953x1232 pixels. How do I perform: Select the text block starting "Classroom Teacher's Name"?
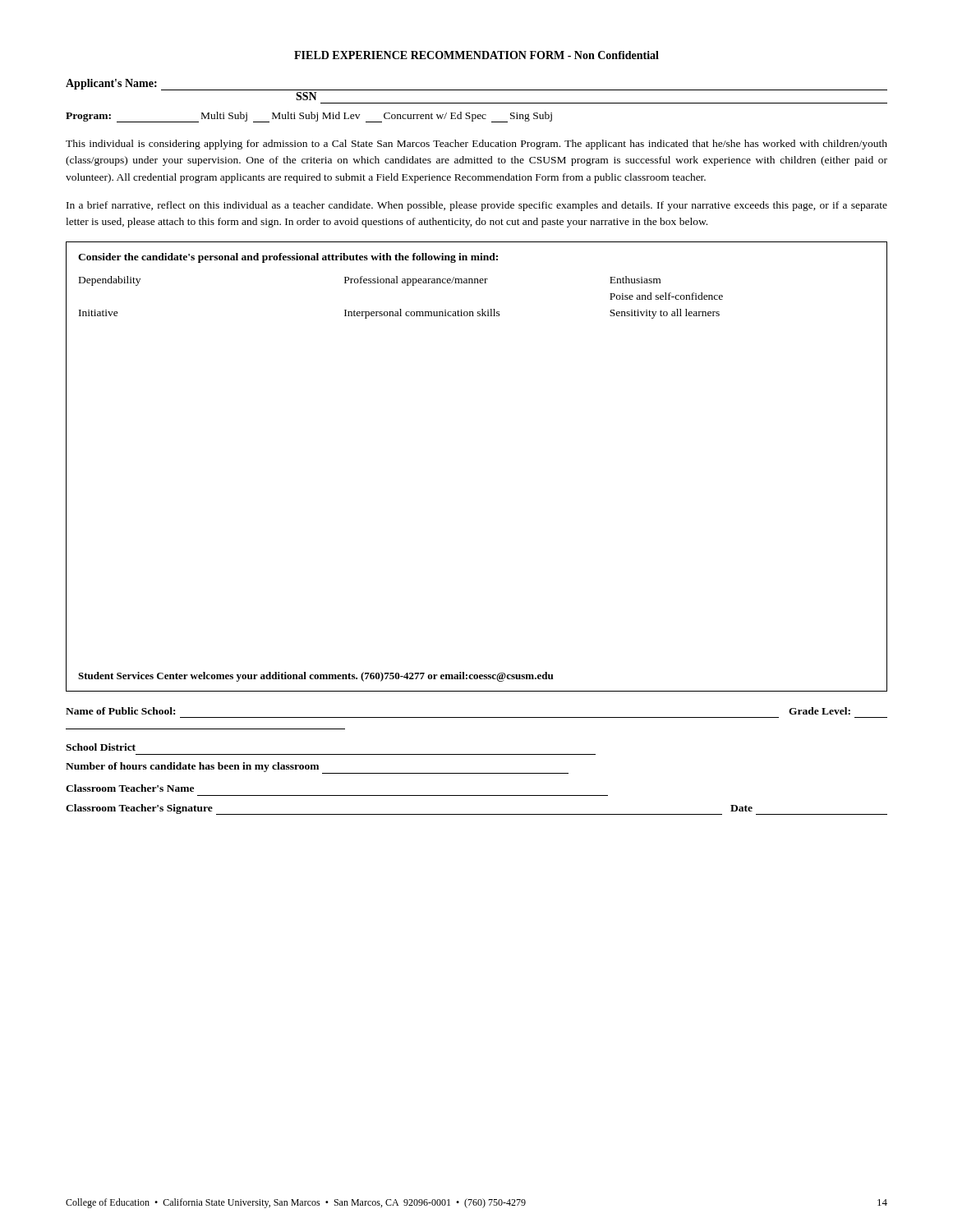tap(337, 789)
